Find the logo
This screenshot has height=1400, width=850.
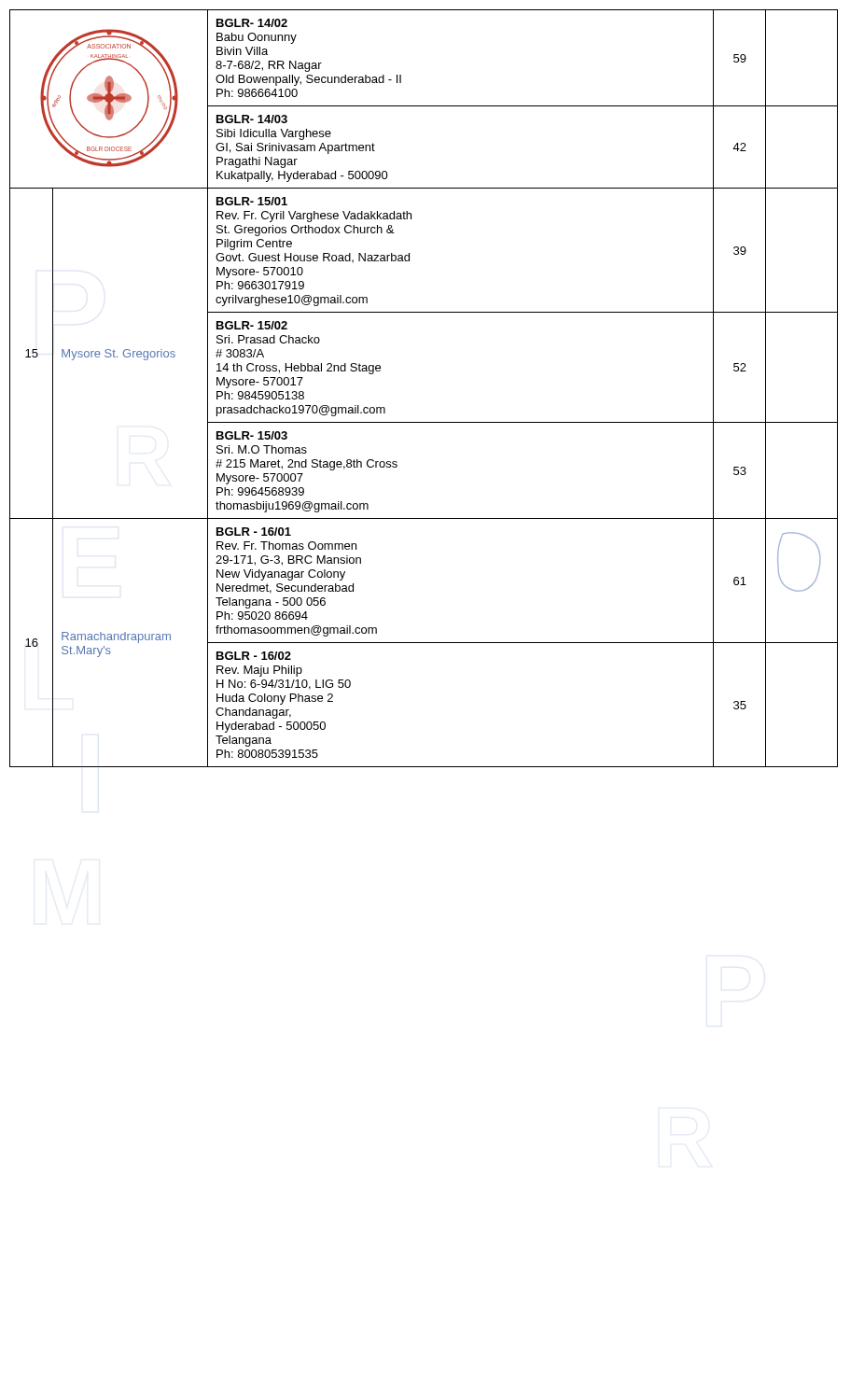pyautogui.click(x=109, y=99)
